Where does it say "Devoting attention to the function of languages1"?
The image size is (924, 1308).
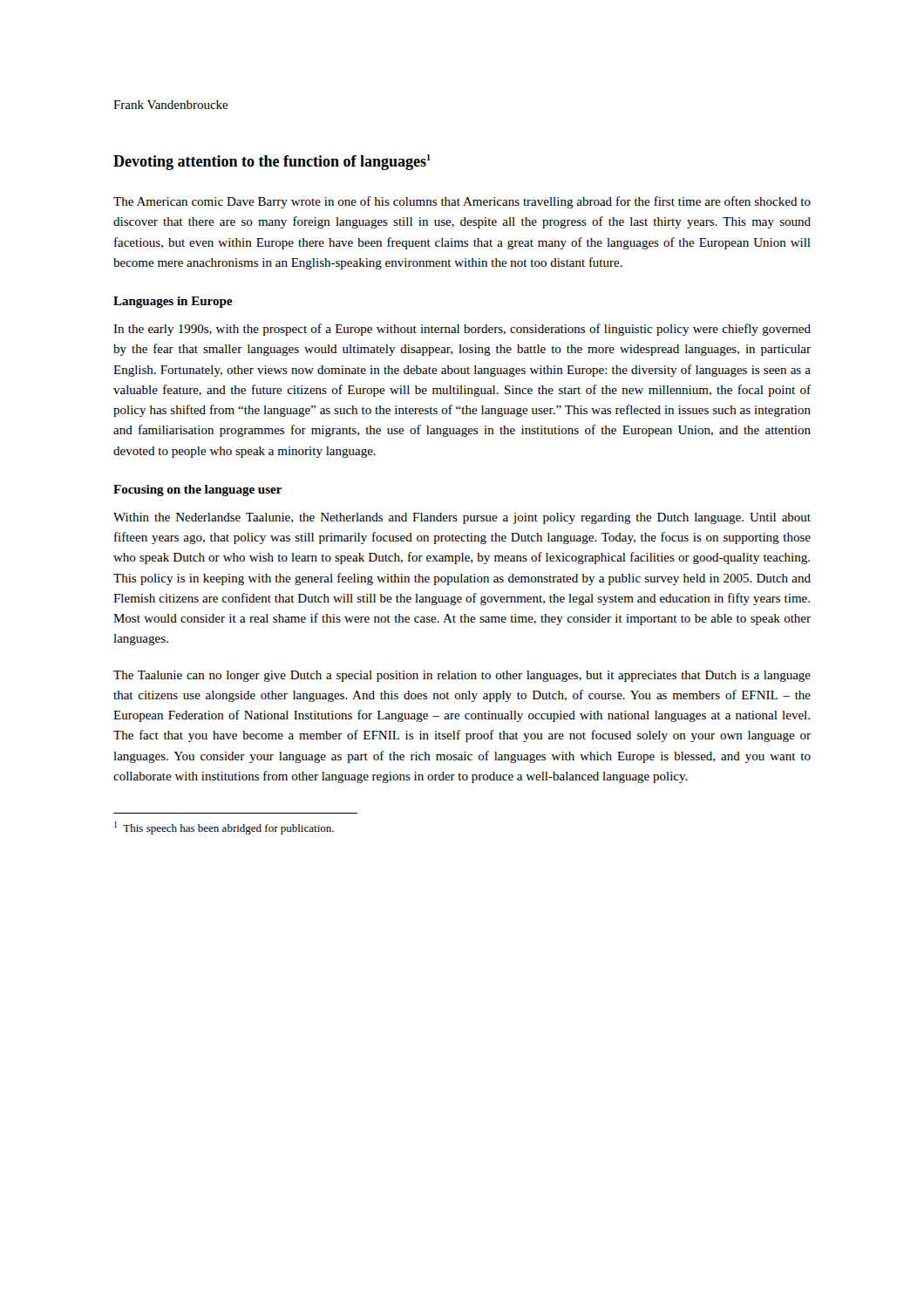272,161
